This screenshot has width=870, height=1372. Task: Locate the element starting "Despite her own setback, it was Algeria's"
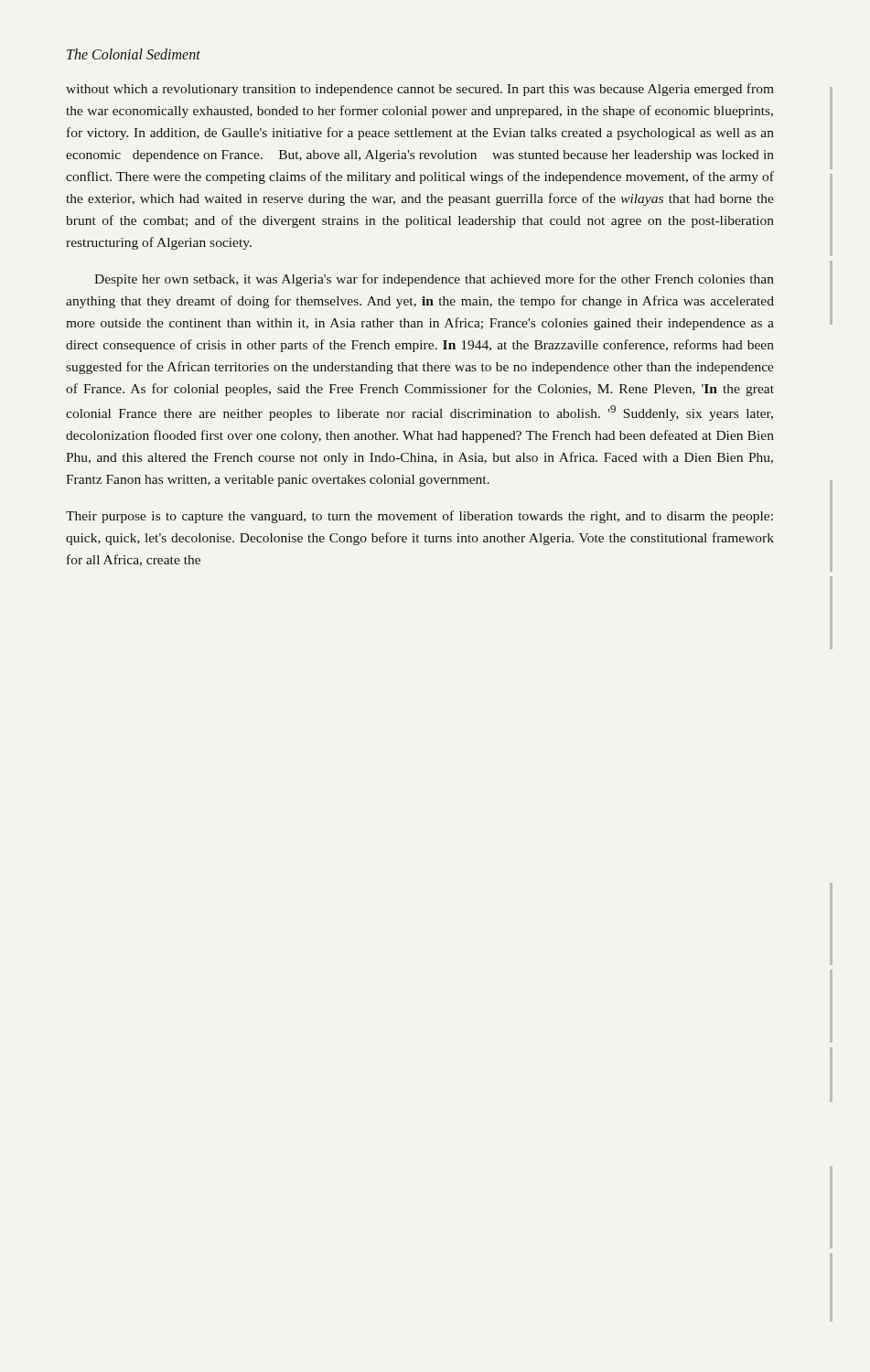[x=420, y=379]
